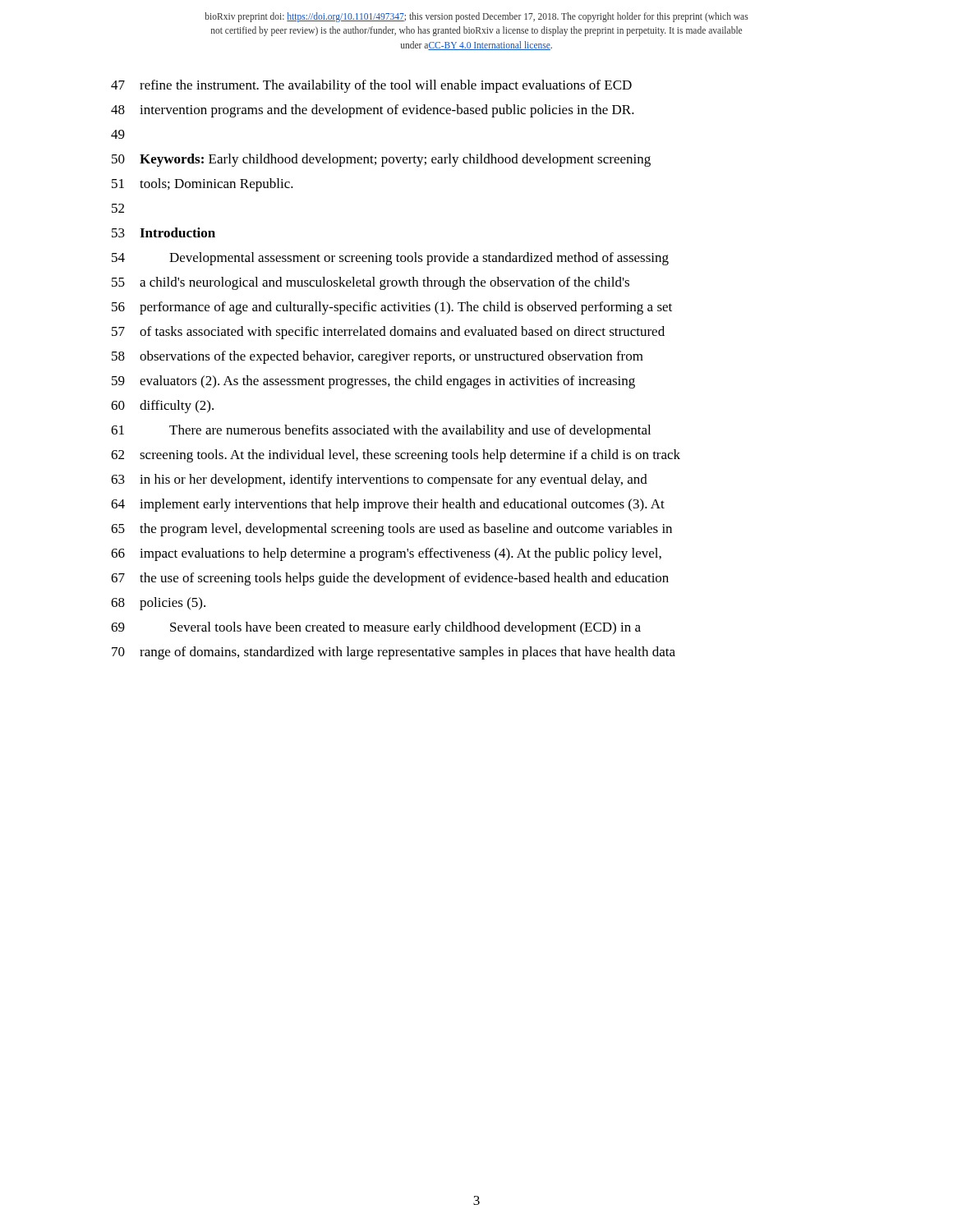Click on the text starting "48 intervention programs and the development of"
The height and width of the screenshot is (1232, 953).
click(476, 110)
